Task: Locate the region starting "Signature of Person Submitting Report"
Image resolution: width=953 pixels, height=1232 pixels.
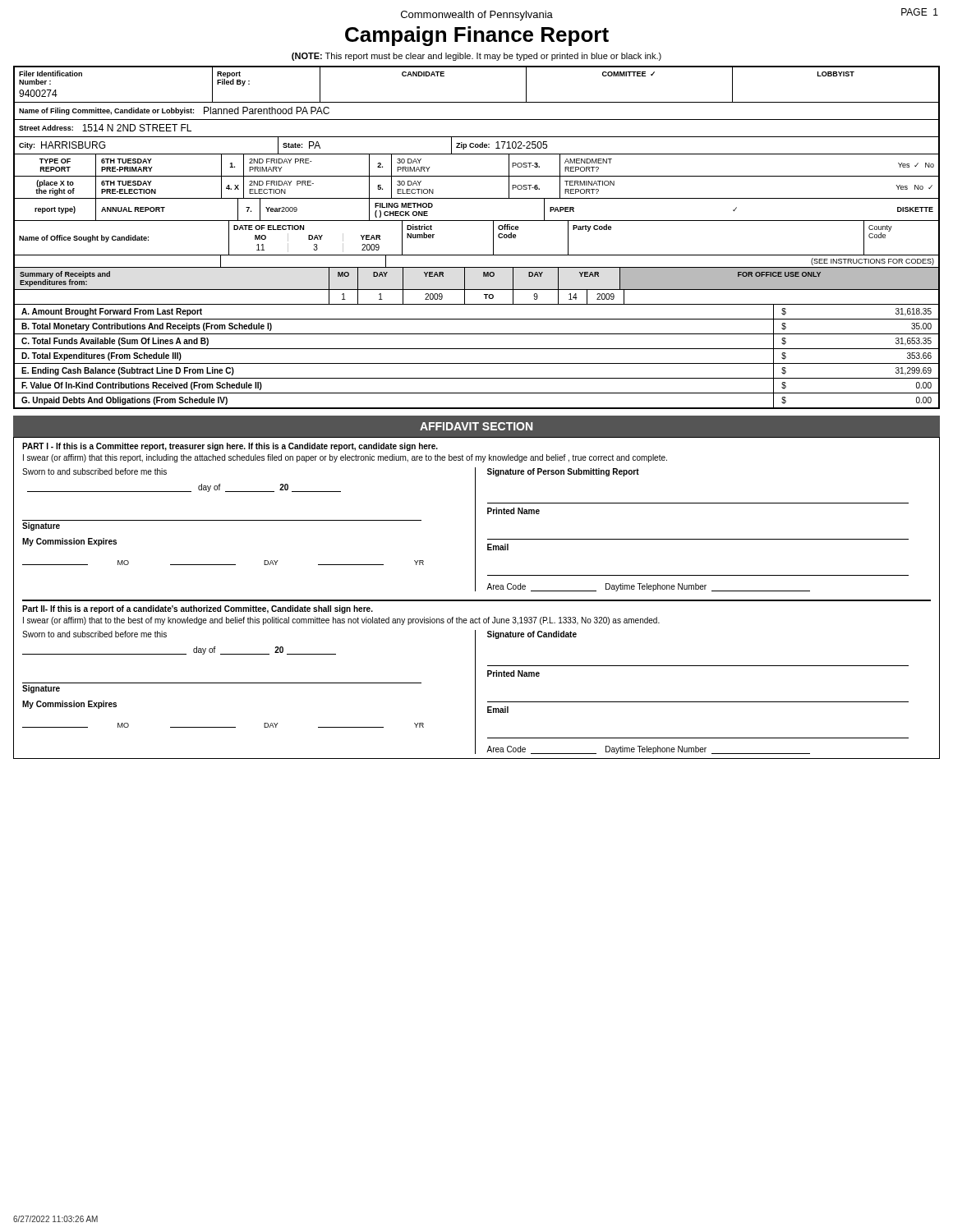Action: 563,472
